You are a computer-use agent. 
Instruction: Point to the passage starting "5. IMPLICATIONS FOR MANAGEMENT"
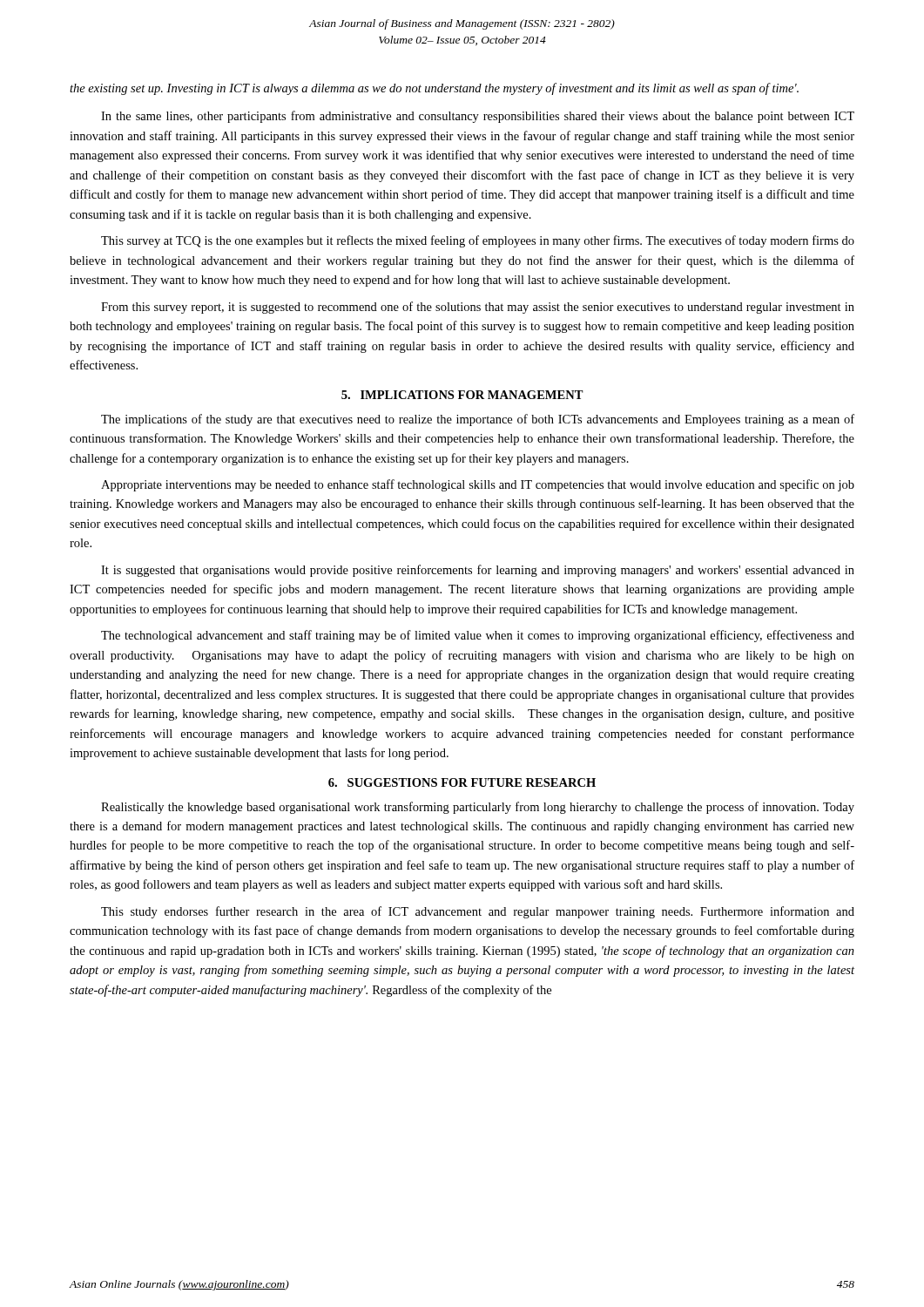coord(462,394)
